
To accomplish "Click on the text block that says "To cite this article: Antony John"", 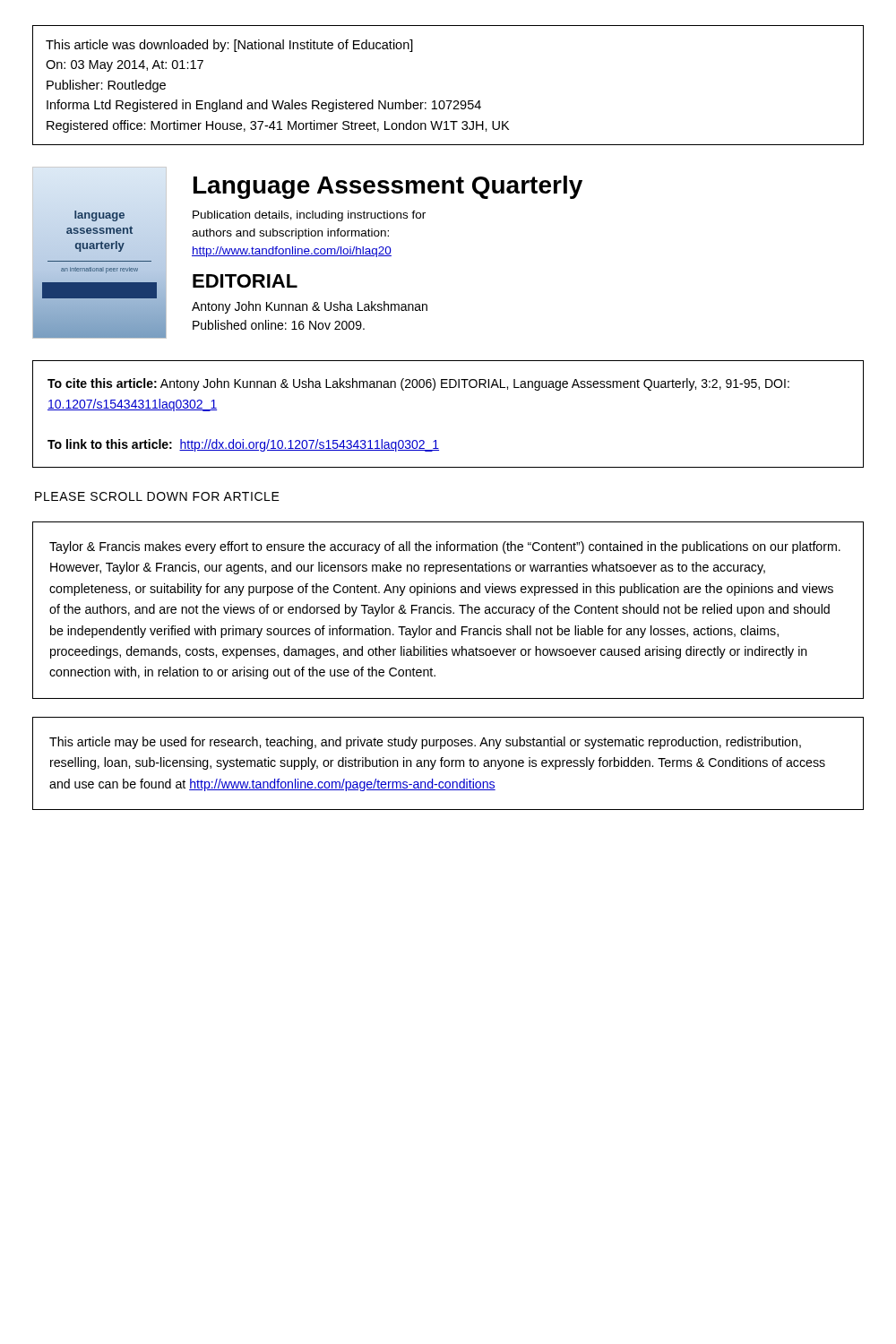I will [418, 384].
